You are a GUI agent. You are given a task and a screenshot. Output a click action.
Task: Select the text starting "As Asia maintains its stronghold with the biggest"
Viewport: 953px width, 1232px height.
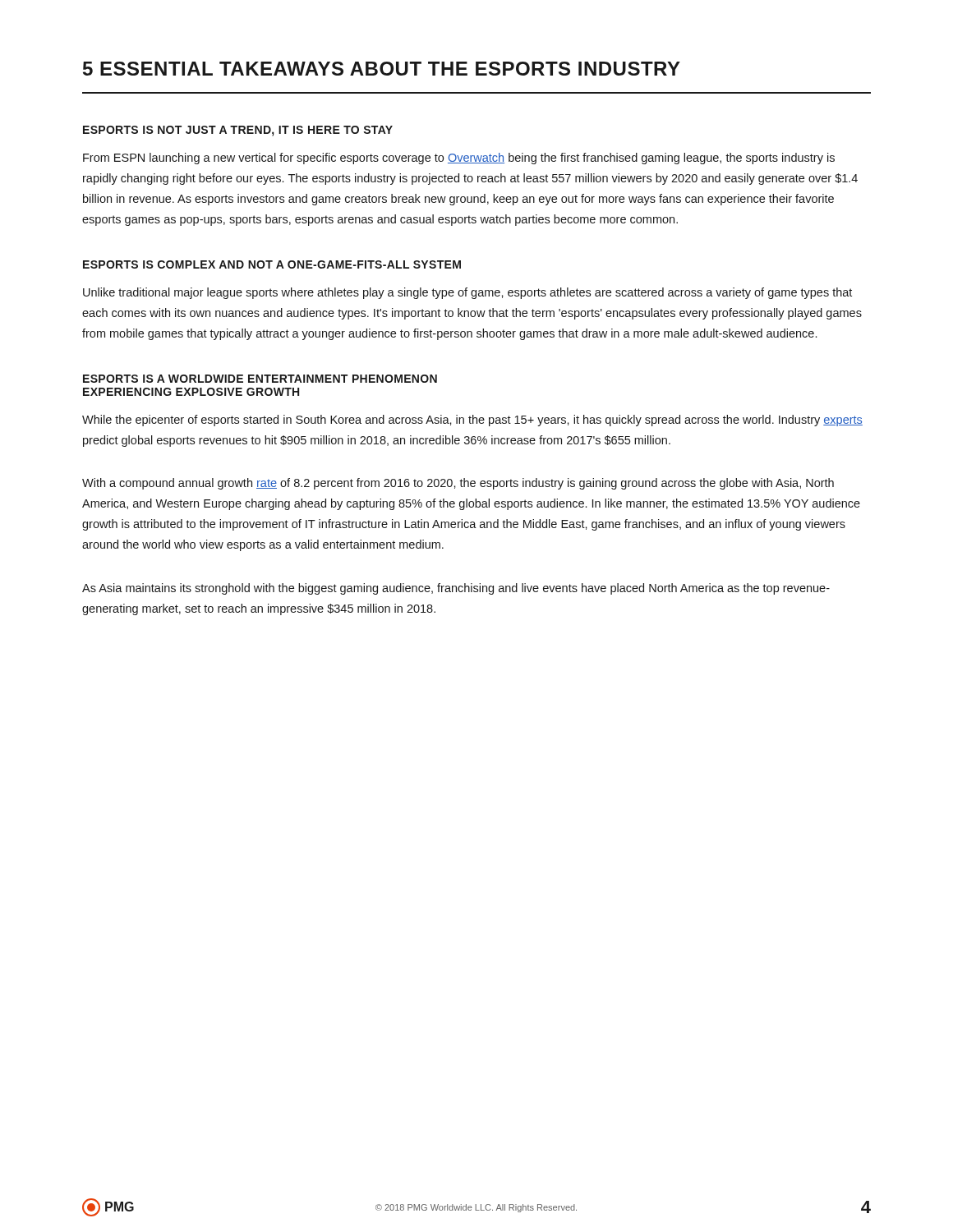(x=456, y=598)
